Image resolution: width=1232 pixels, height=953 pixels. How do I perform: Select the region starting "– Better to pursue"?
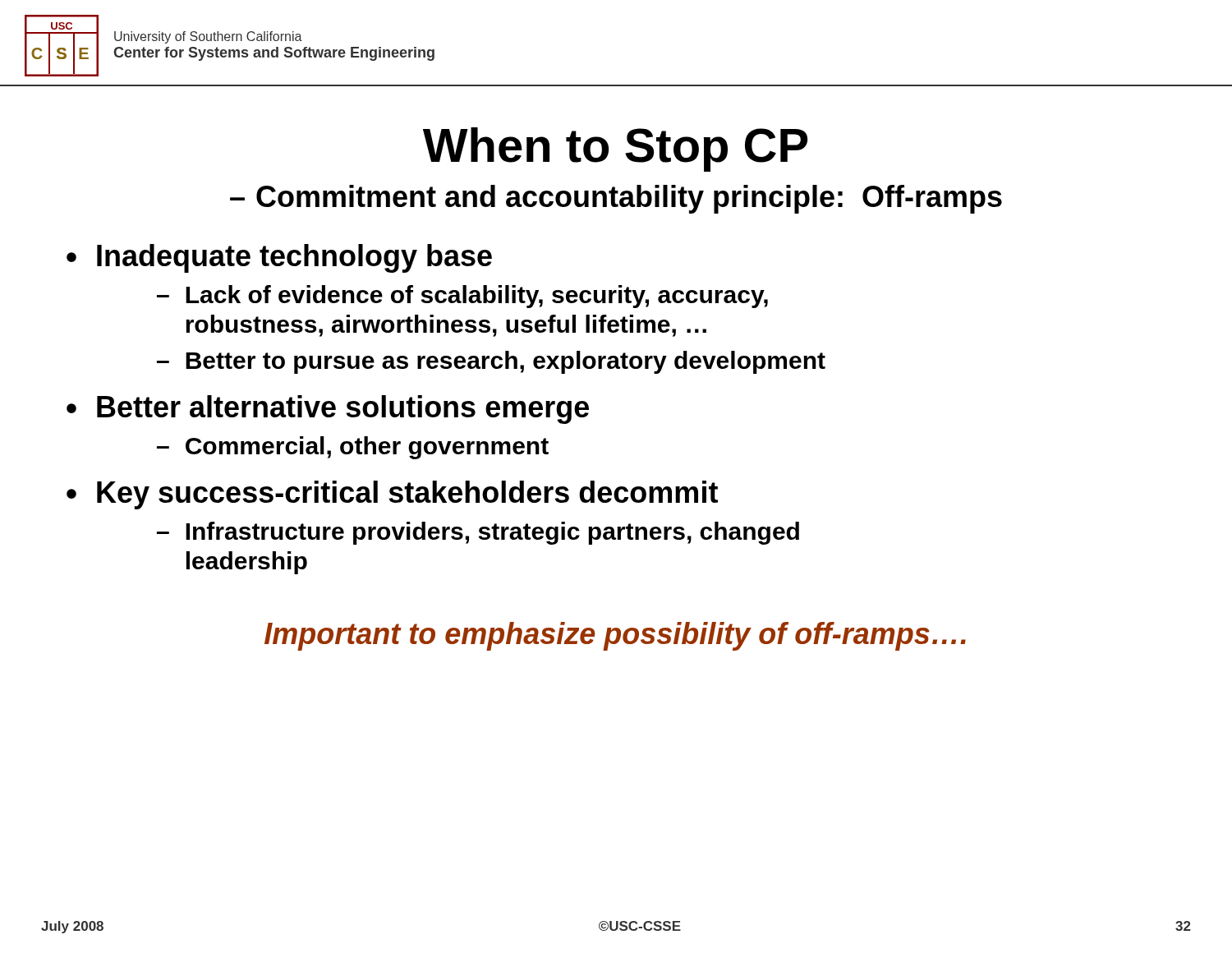[491, 361]
